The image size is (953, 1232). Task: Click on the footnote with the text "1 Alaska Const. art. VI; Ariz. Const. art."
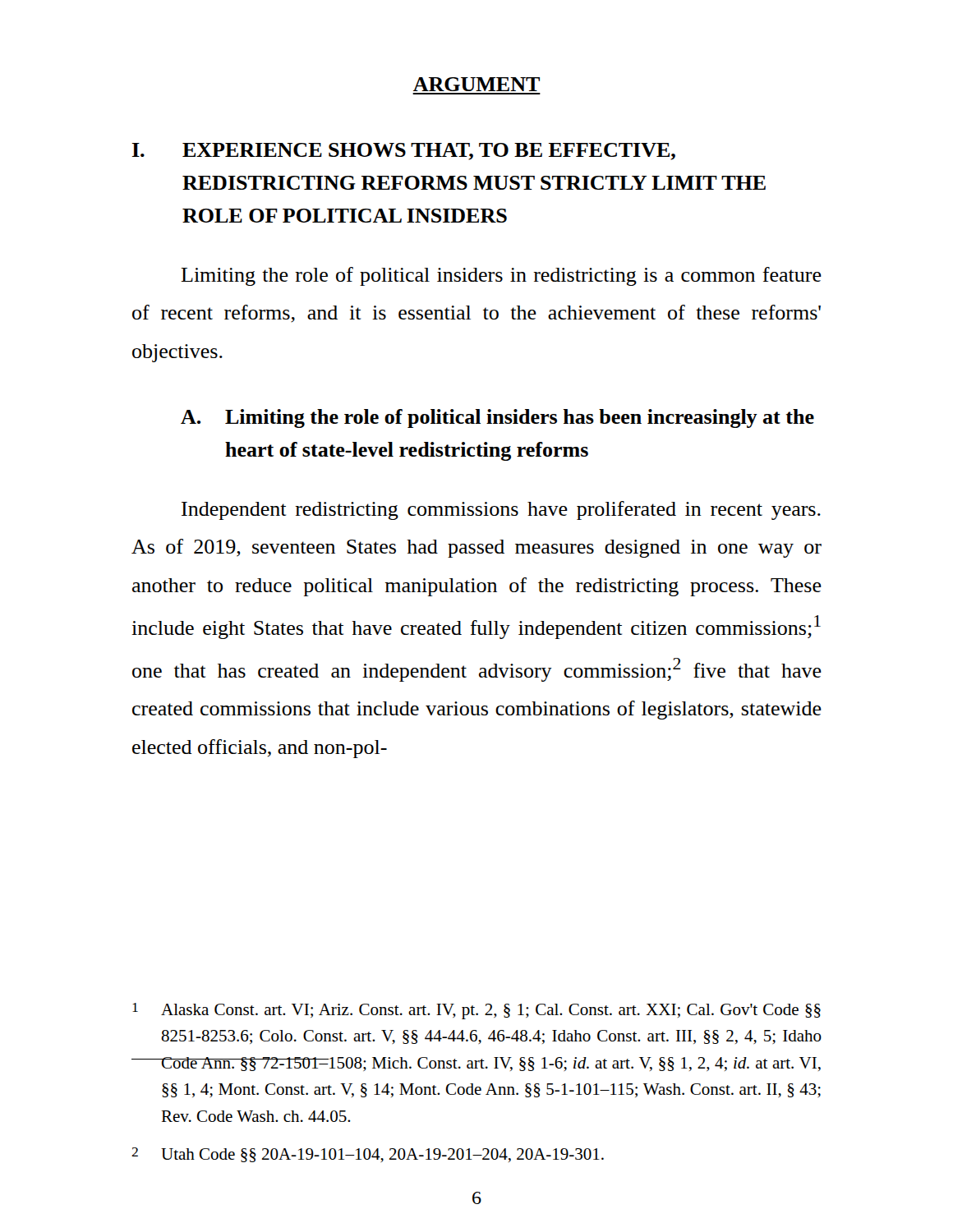(476, 1063)
